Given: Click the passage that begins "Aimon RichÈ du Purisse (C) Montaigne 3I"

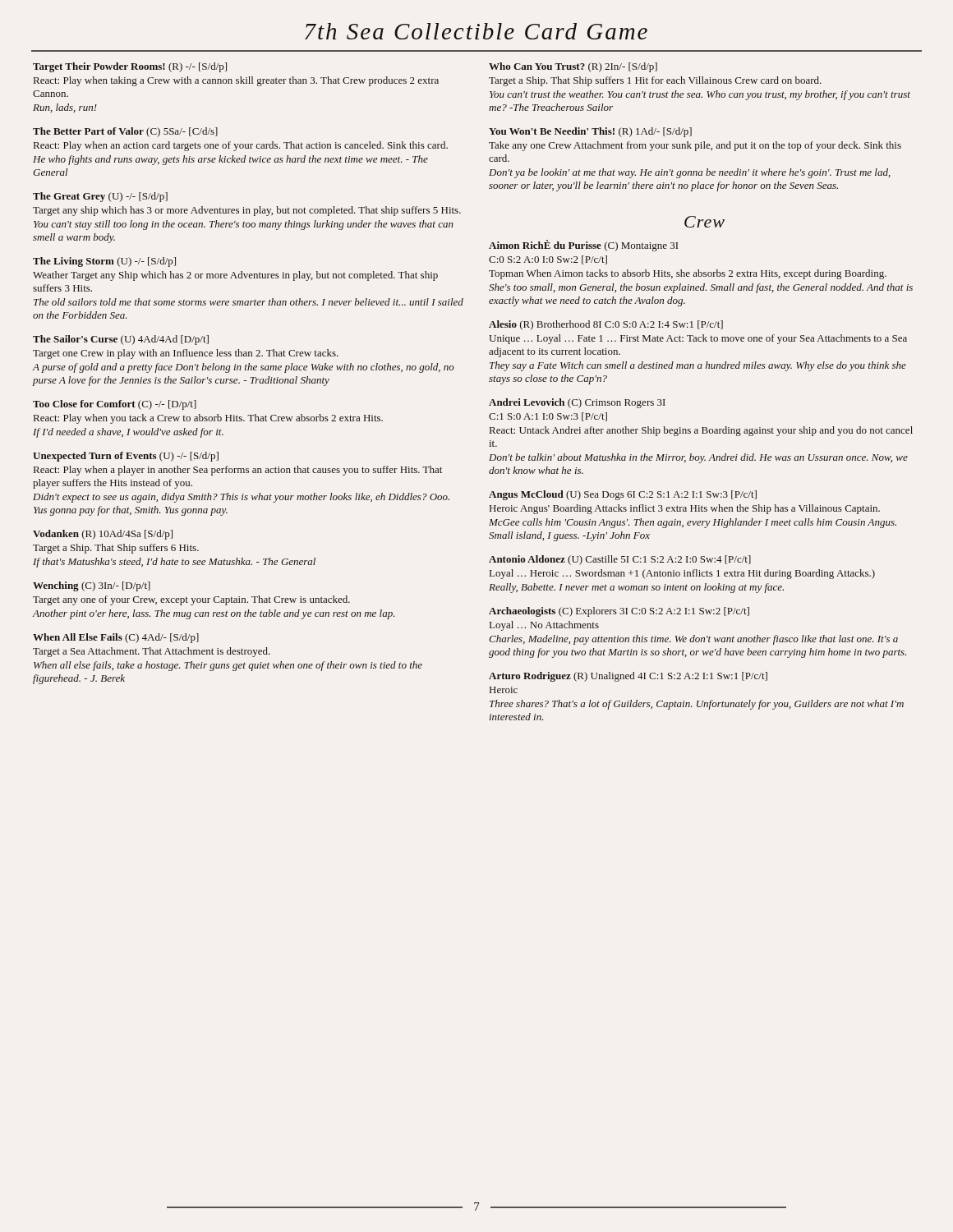Looking at the screenshot, I should (x=704, y=273).
